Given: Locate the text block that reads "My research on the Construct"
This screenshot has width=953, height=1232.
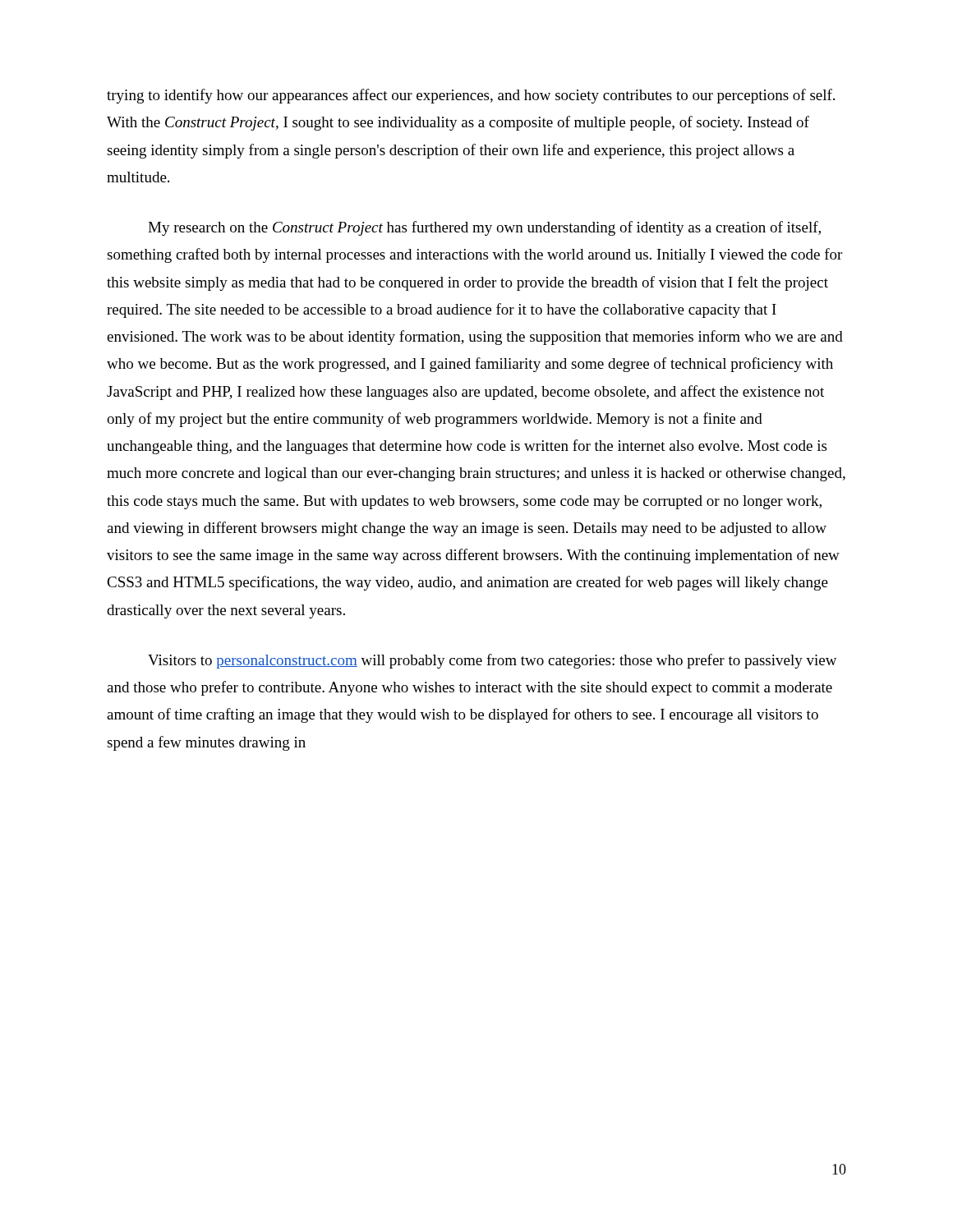Looking at the screenshot, I should [x=476, y=418].
